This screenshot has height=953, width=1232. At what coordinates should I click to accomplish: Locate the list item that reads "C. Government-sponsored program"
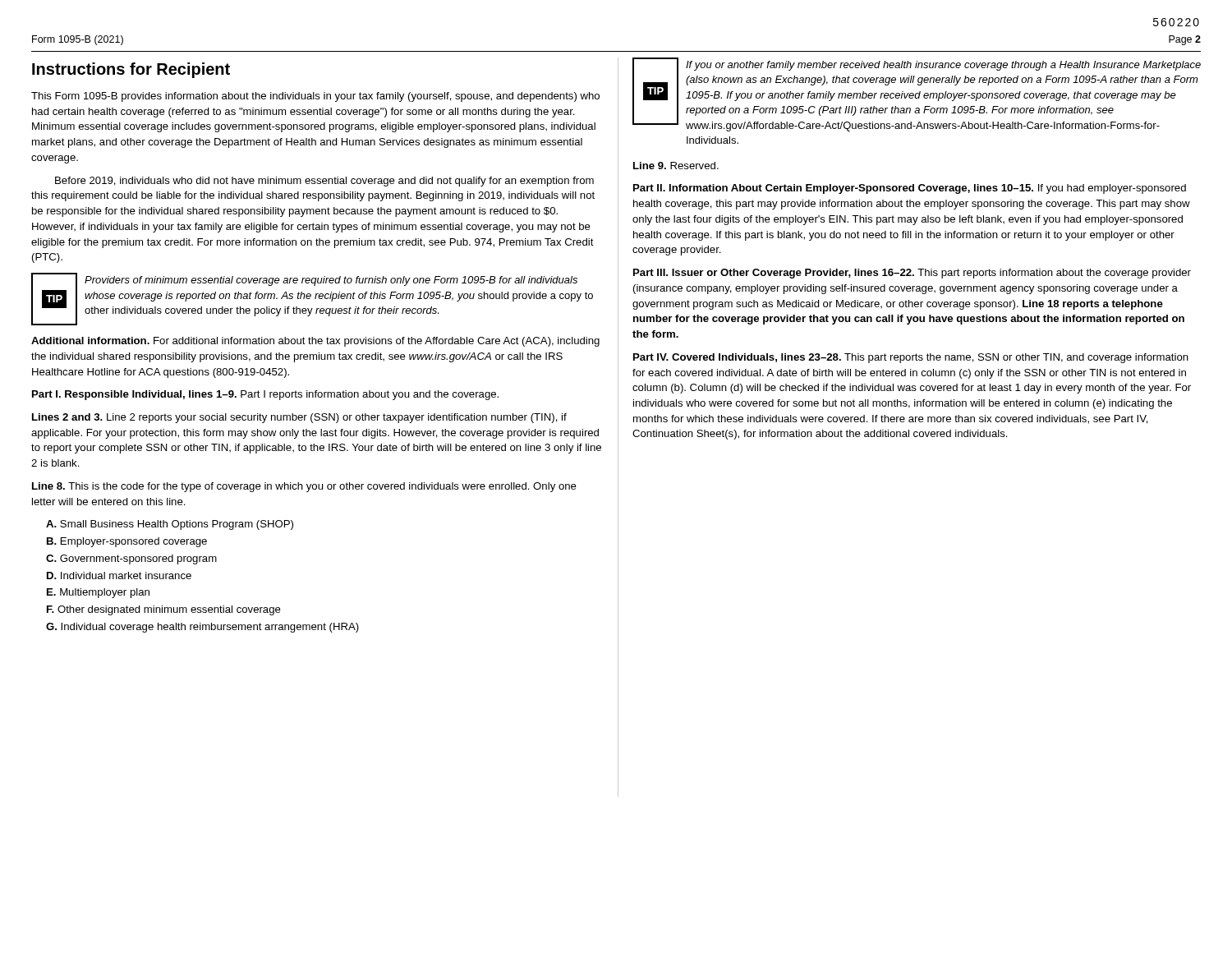click(x=131, y=558)
